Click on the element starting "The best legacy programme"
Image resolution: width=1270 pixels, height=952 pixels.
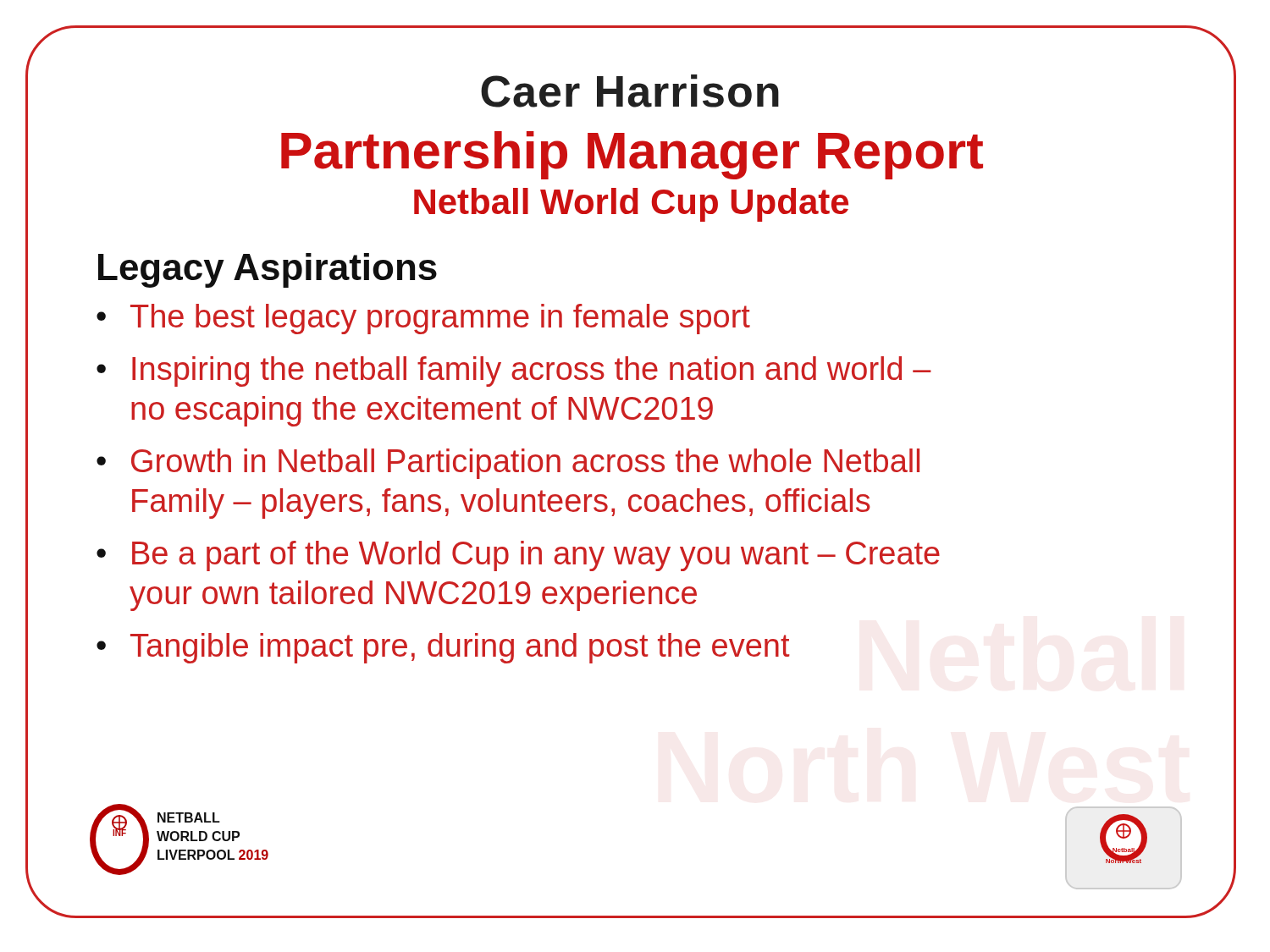point(440,316)
